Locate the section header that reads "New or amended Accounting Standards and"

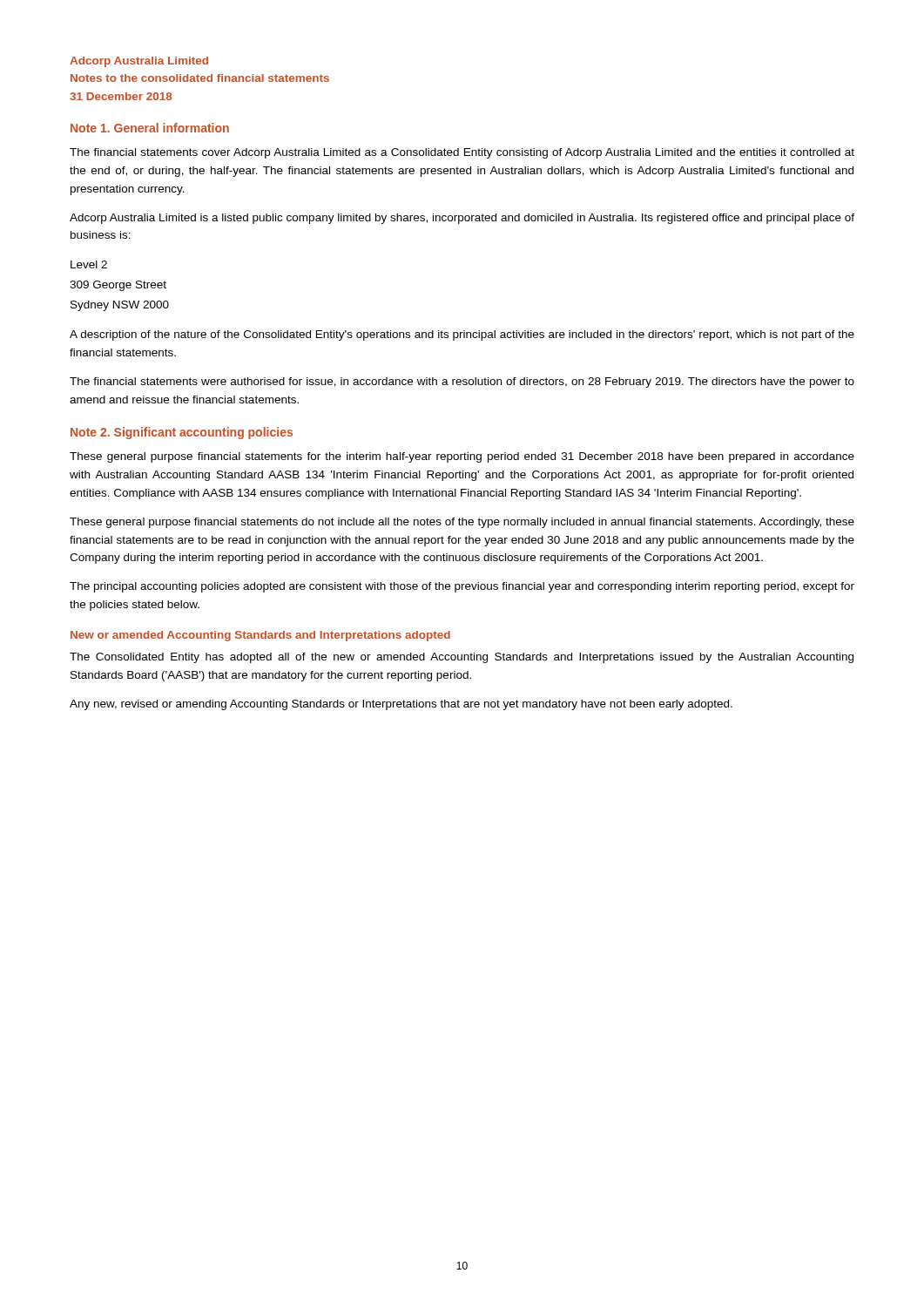coord(260,635)
